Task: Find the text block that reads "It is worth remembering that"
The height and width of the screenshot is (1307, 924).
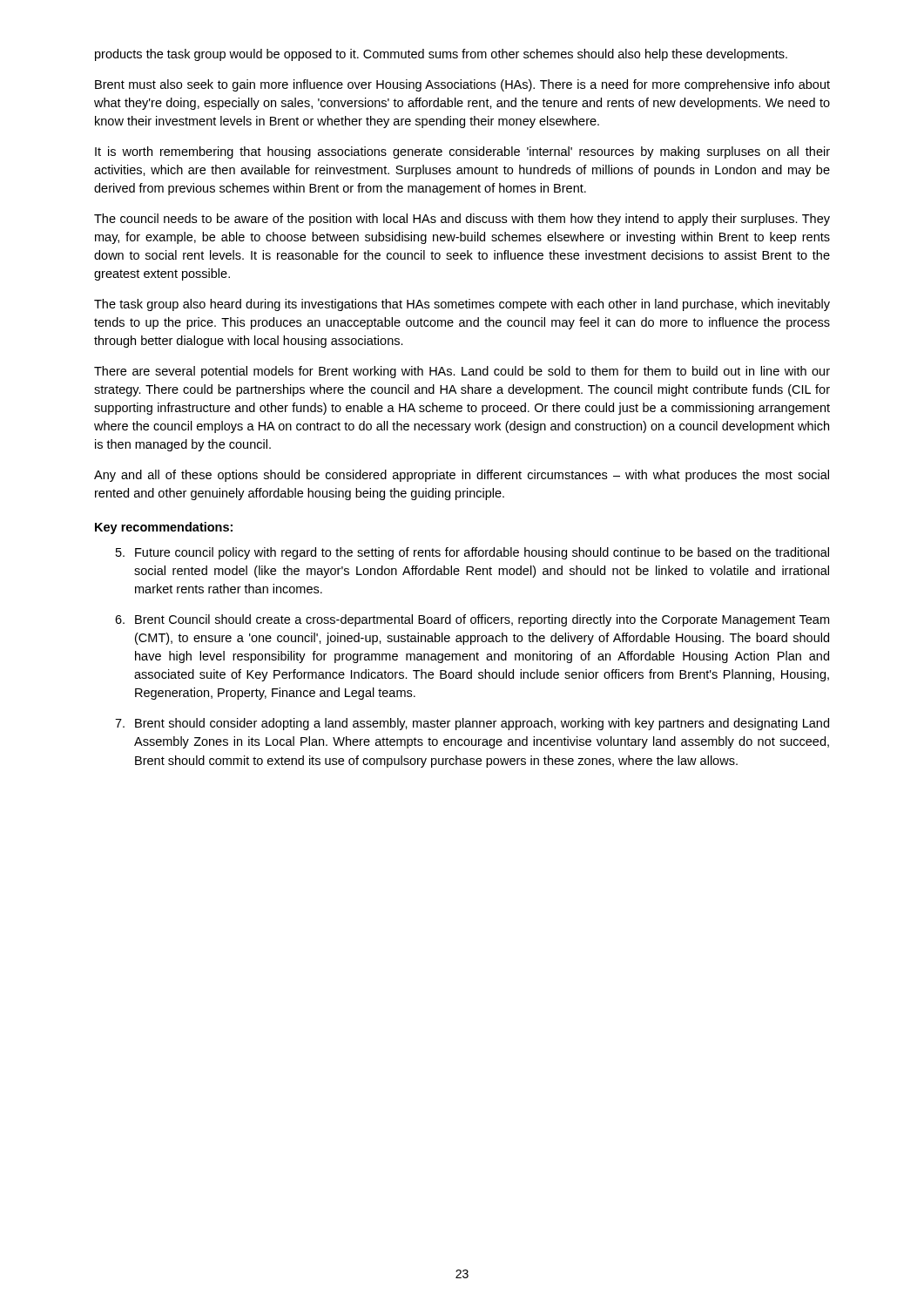Action: pos(462,170)
